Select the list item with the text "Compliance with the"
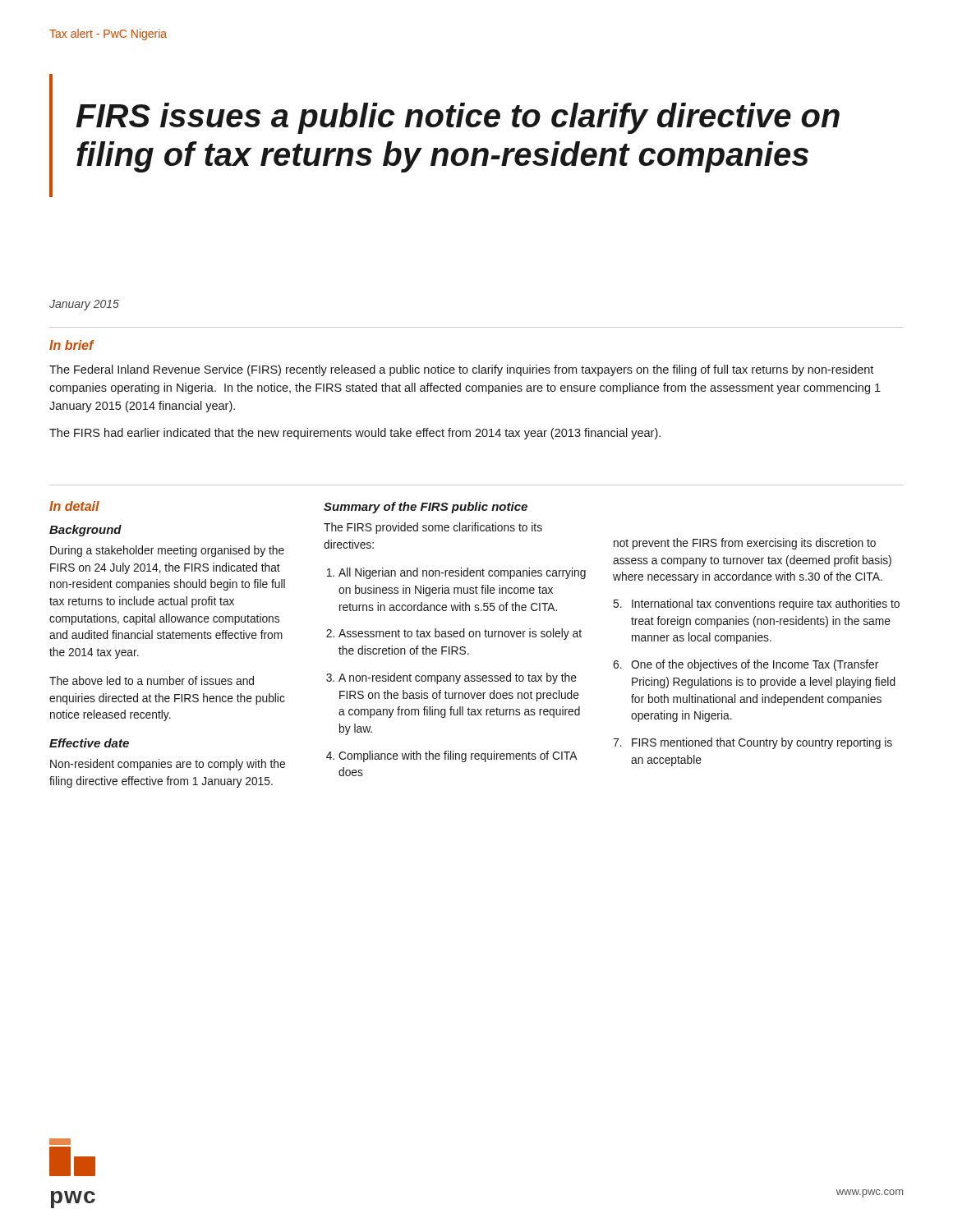 click(457, 764)
